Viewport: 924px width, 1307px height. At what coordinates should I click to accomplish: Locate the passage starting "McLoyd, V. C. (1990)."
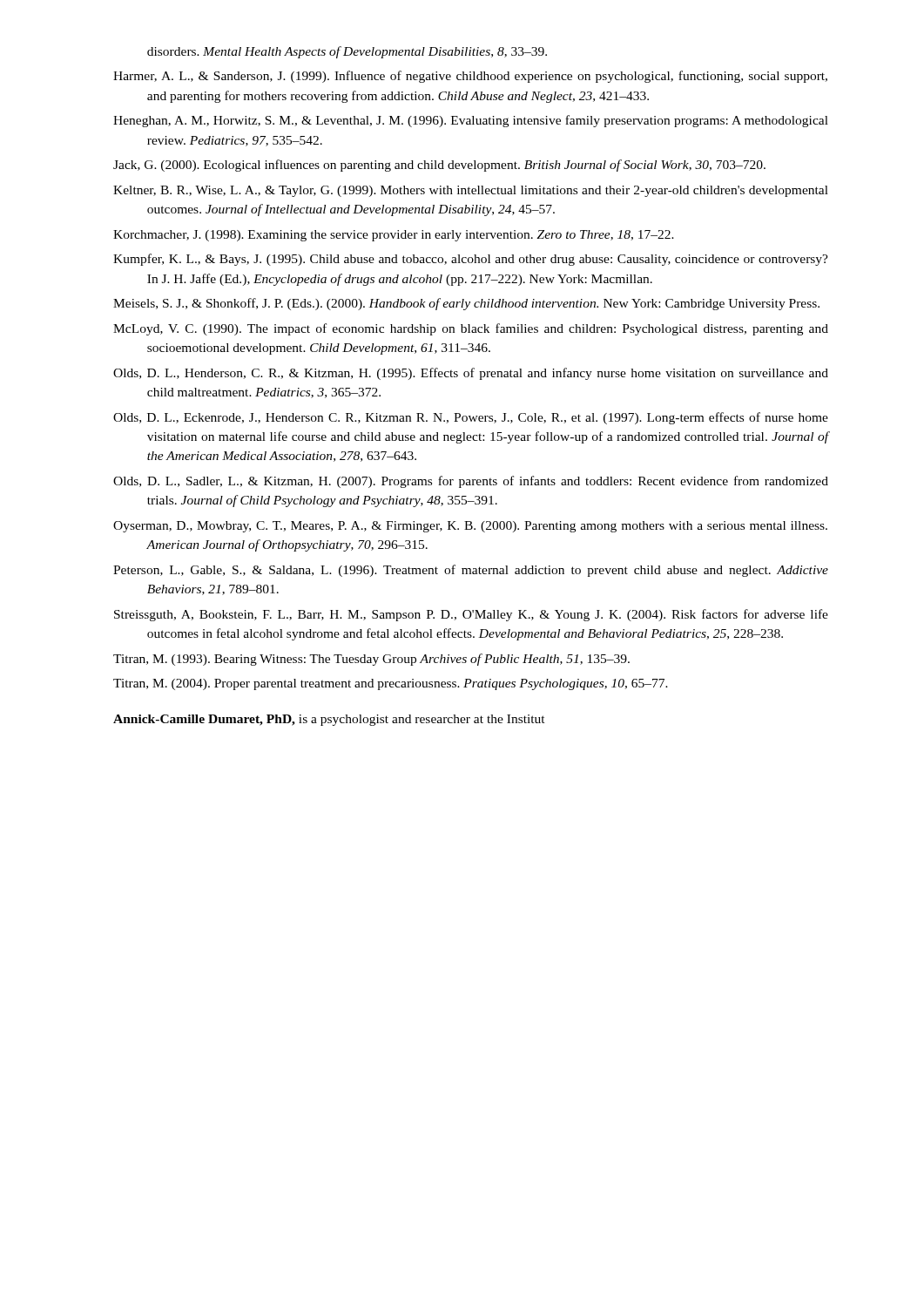pyautogui.click(x=471, y=338)
